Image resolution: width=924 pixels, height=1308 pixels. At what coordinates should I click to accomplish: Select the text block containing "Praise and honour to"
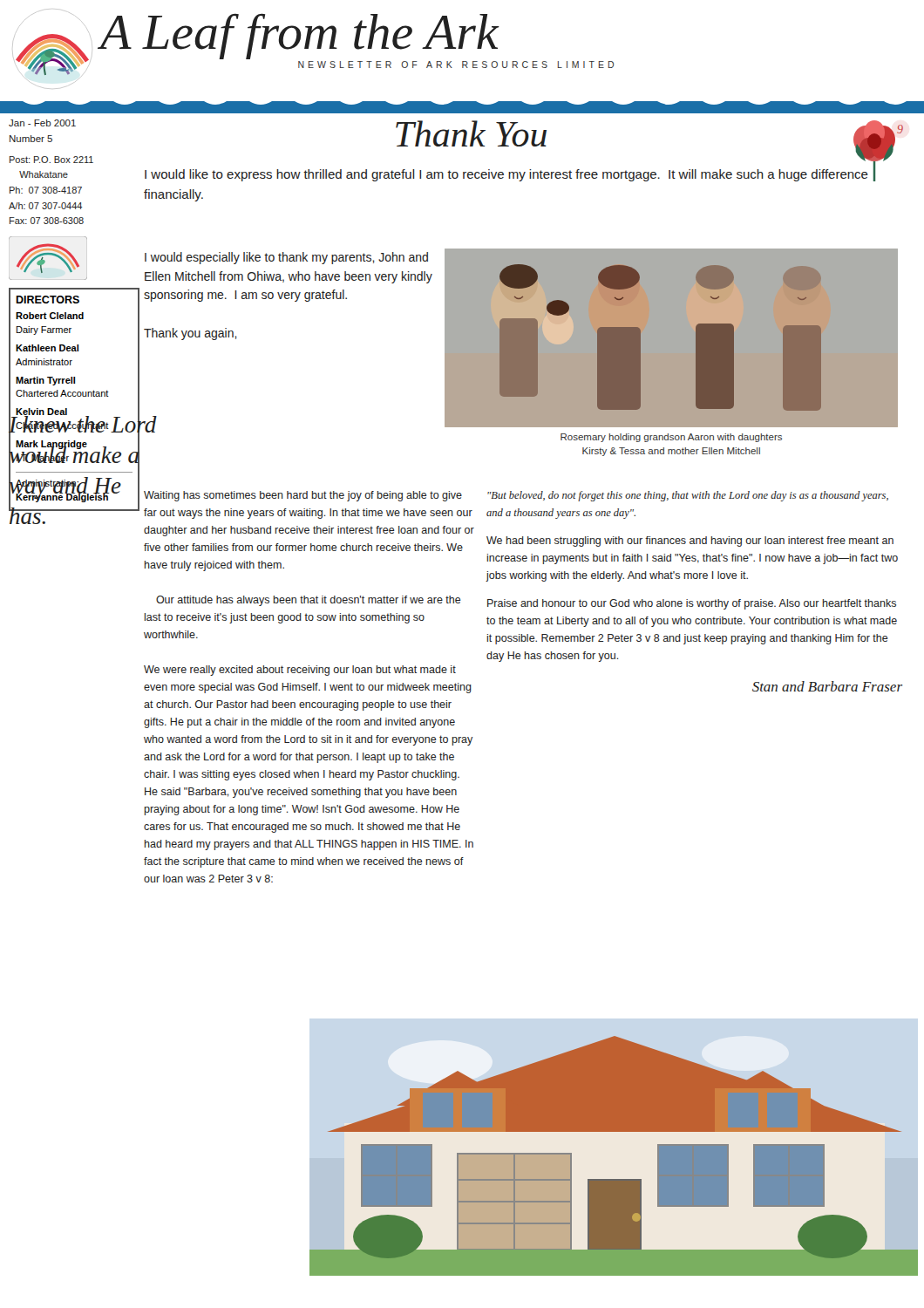point(692,630)
